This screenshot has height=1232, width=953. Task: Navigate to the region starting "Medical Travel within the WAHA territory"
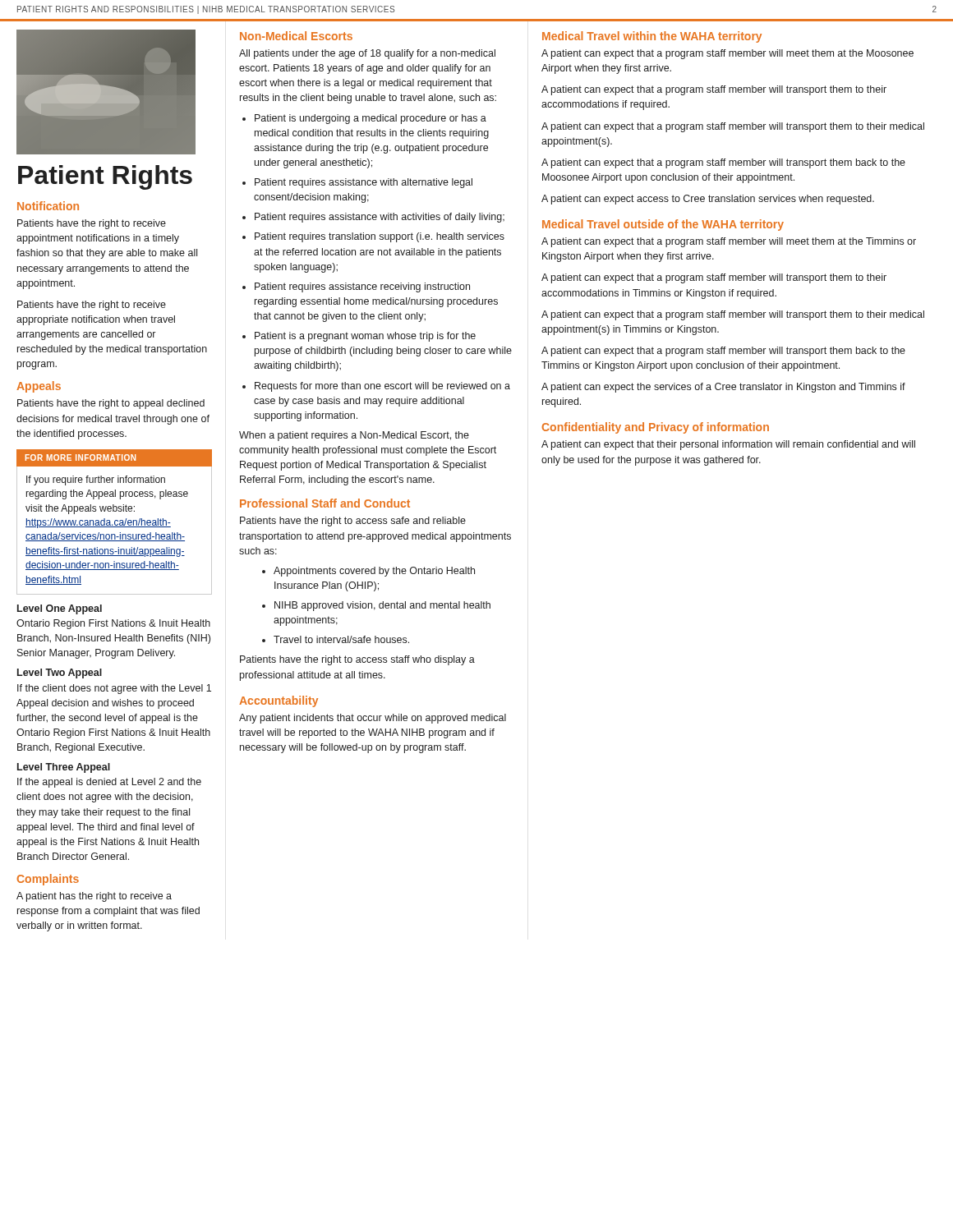click(652, 36)
